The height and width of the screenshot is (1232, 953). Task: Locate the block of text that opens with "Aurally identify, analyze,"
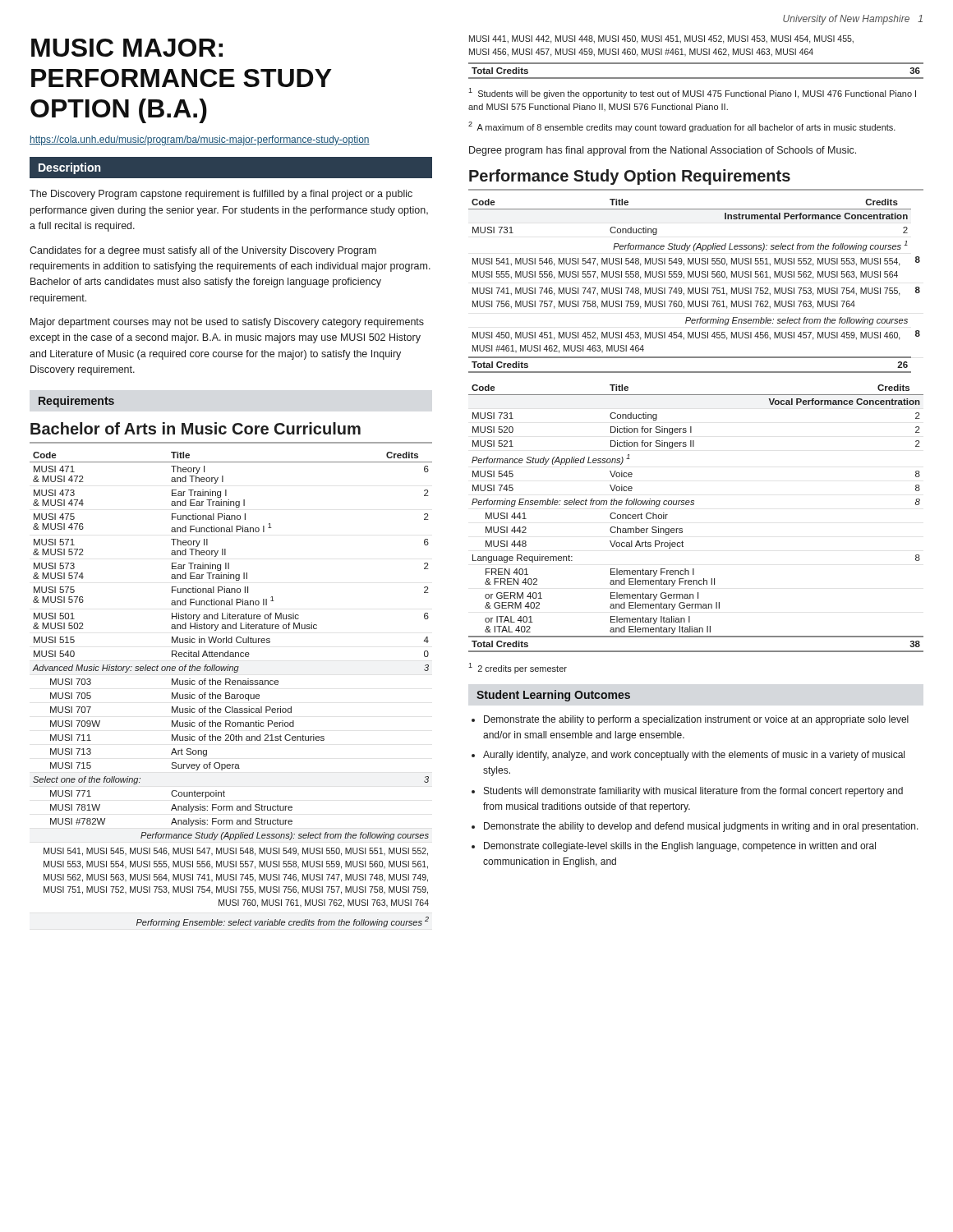[694, 763]
